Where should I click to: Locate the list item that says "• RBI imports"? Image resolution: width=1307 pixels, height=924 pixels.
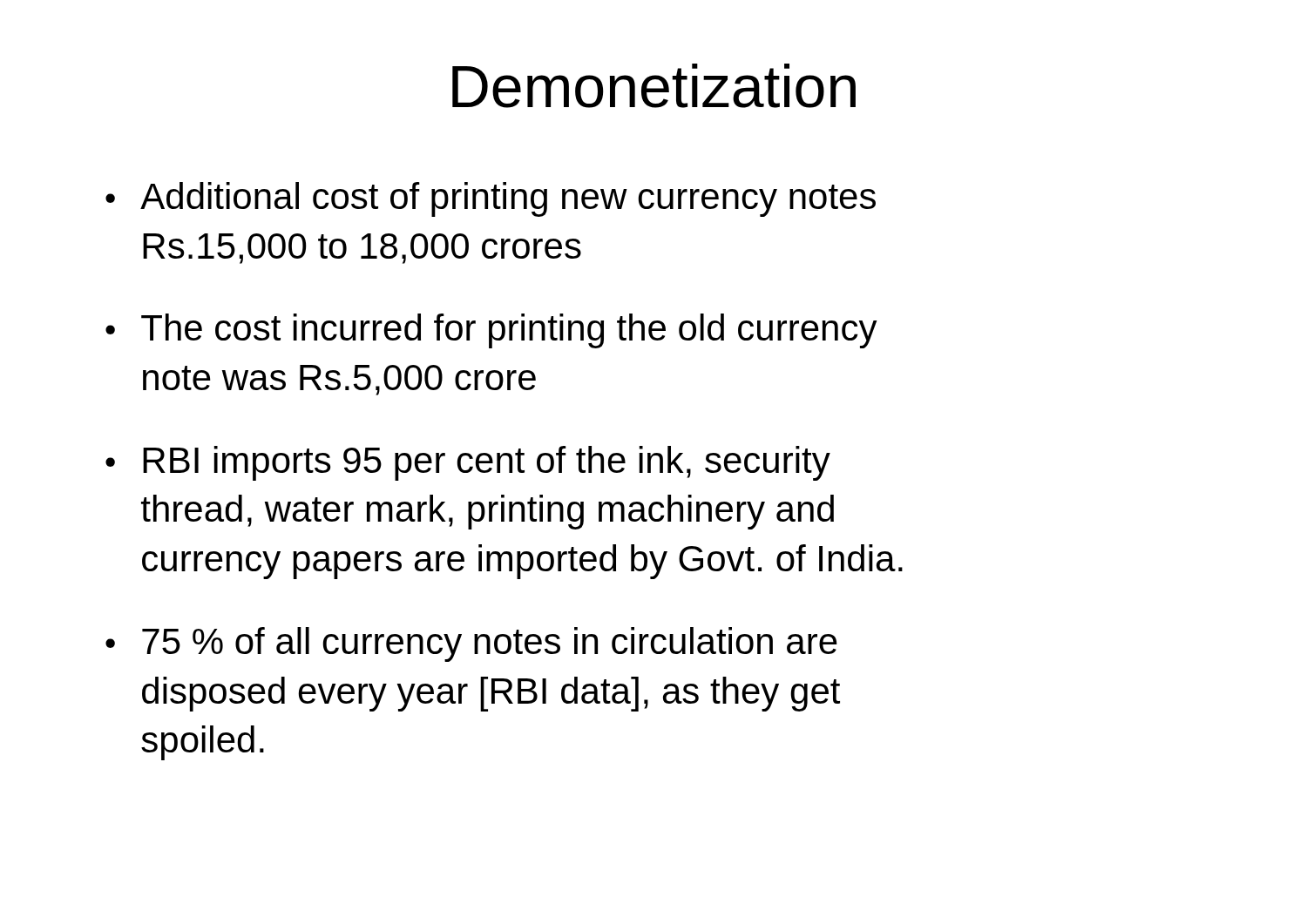pos(505,510)
